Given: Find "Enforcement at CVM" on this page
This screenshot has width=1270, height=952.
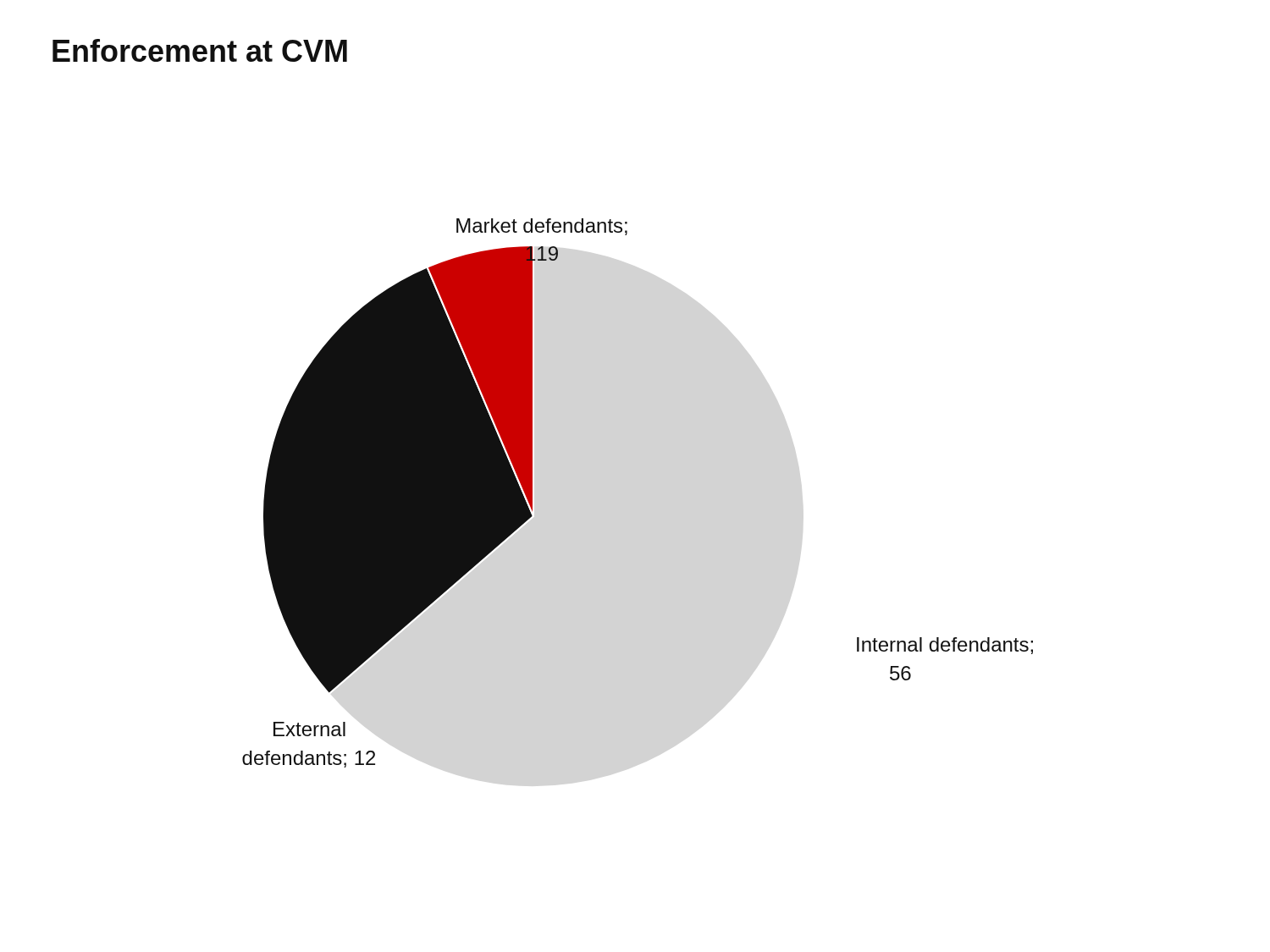Looking at the screenshot, I should pyautogui.click(x=200, y=51).
